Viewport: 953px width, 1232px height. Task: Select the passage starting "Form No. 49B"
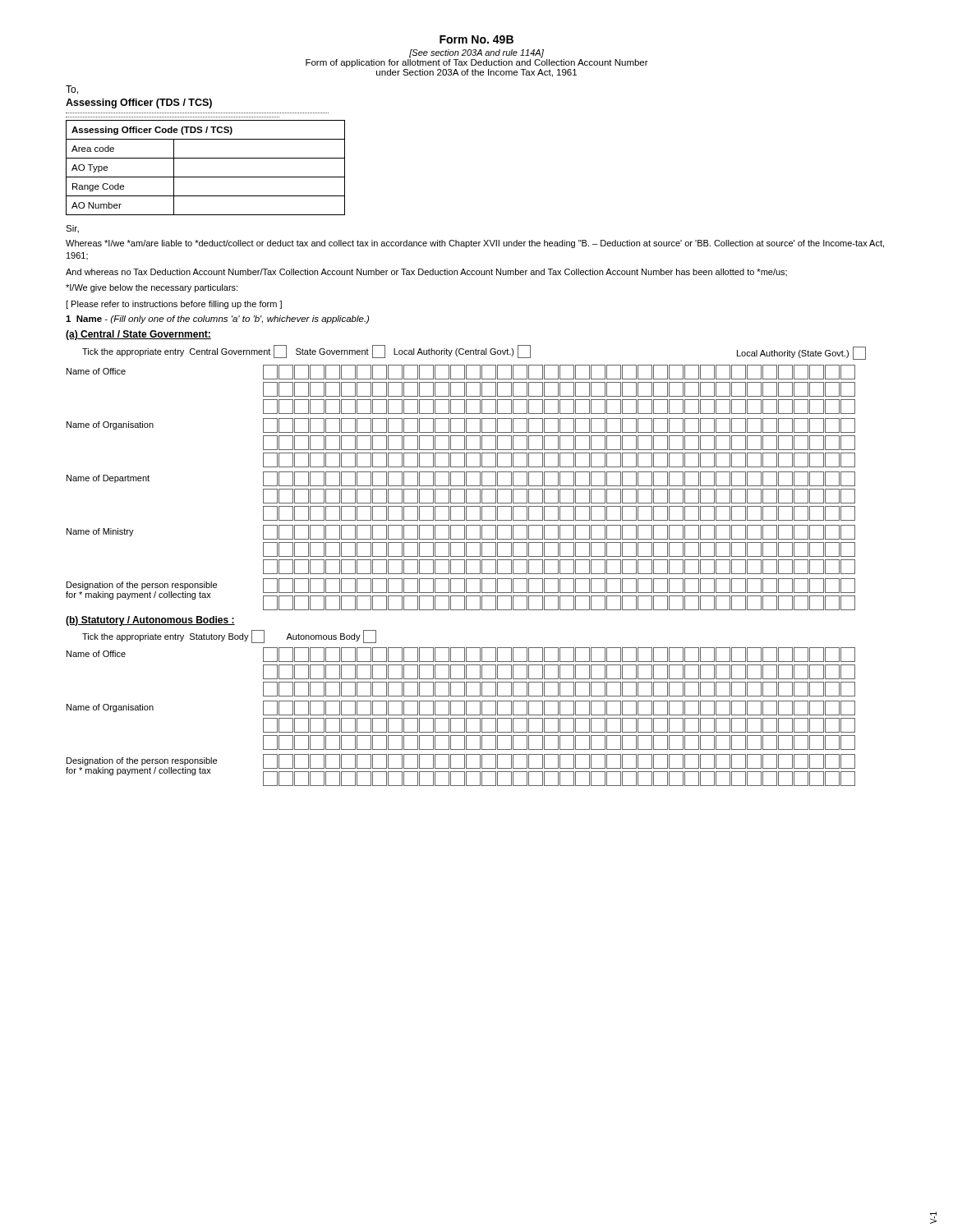point(476,39)
